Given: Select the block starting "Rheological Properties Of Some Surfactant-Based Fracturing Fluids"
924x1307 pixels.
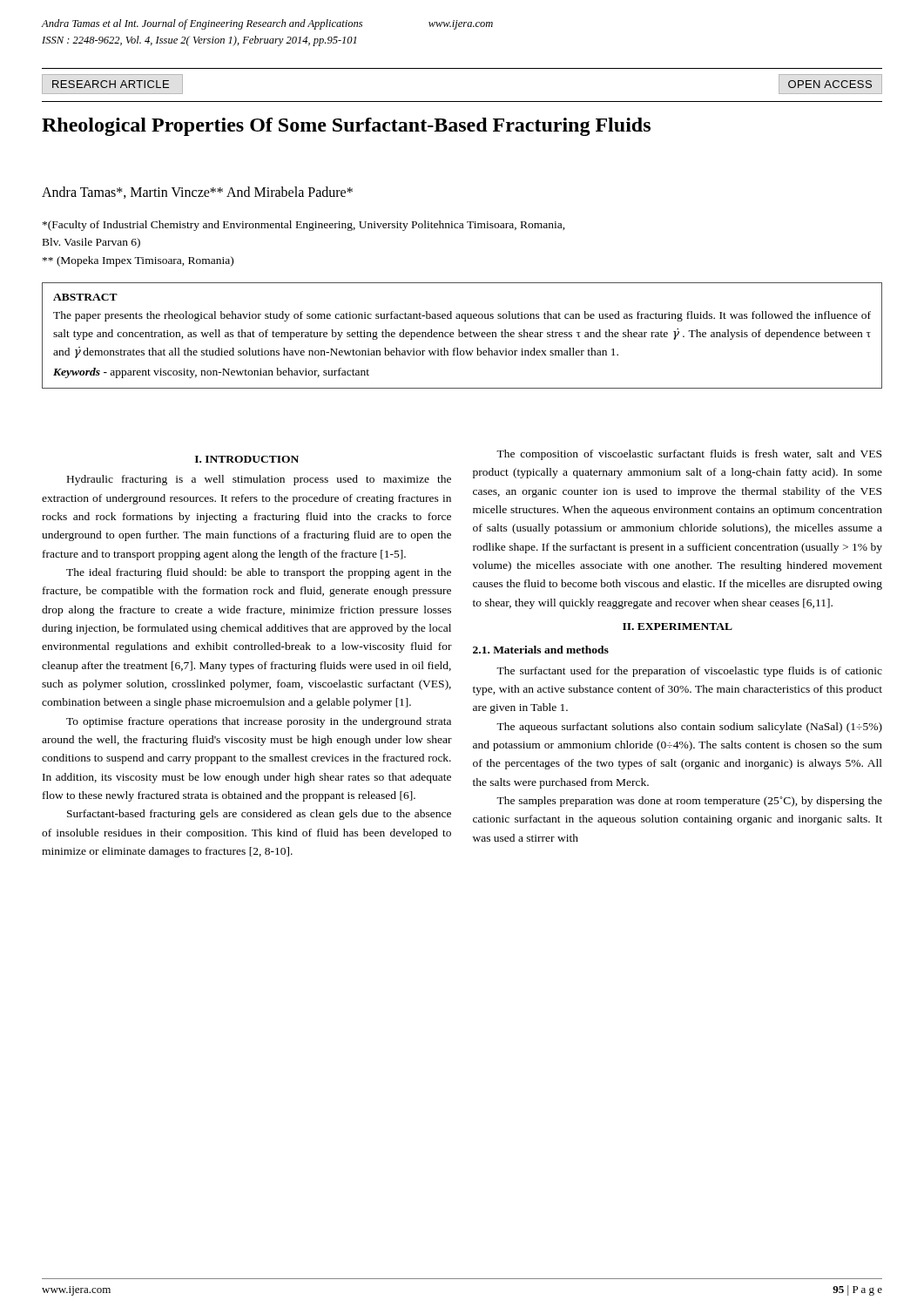Looking at the screenshot, I should pos(346,125).
